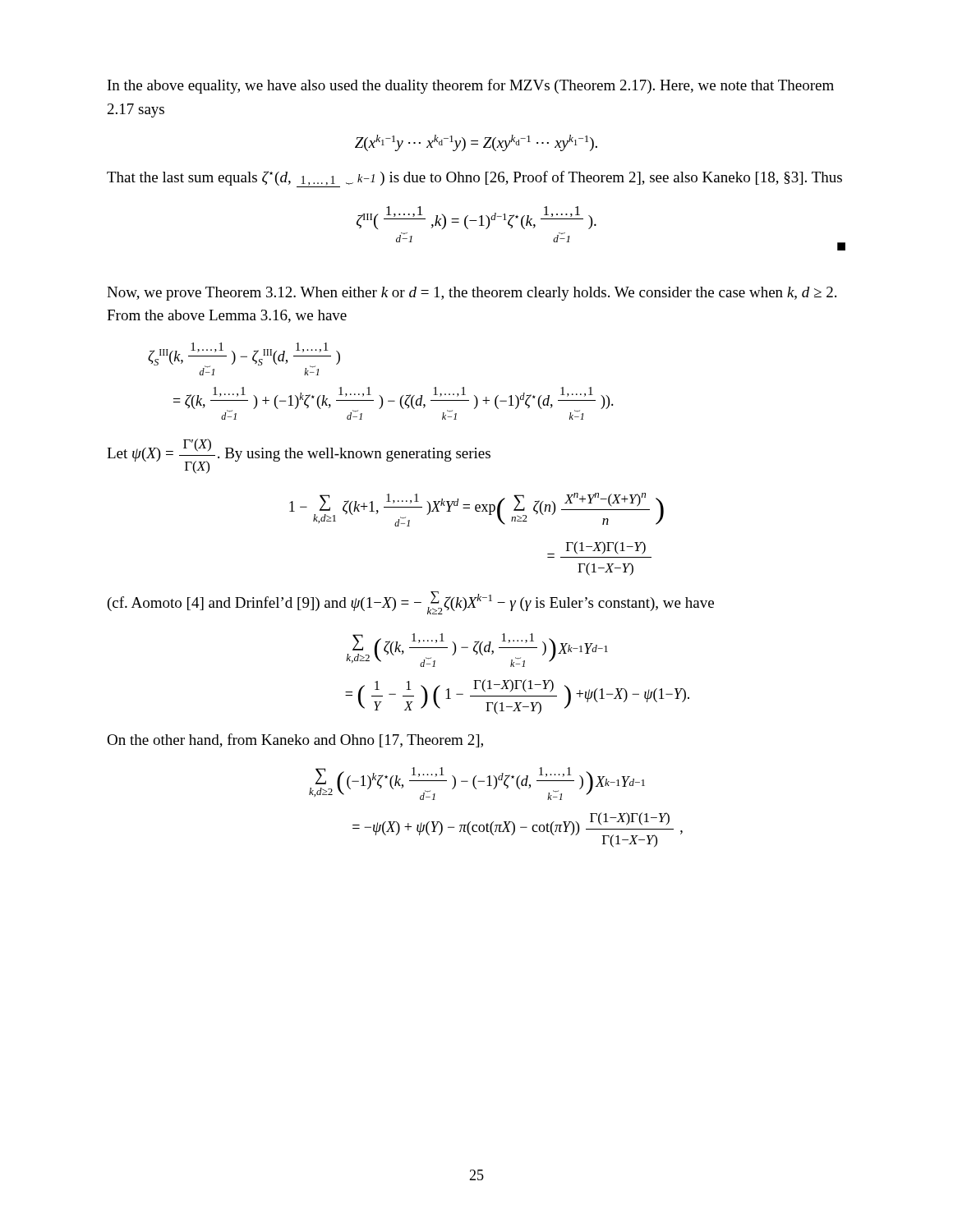Click the passage that begins "On the other hand, from Kaneko"
Screen dimensions: 1232x953
[476, 740]
